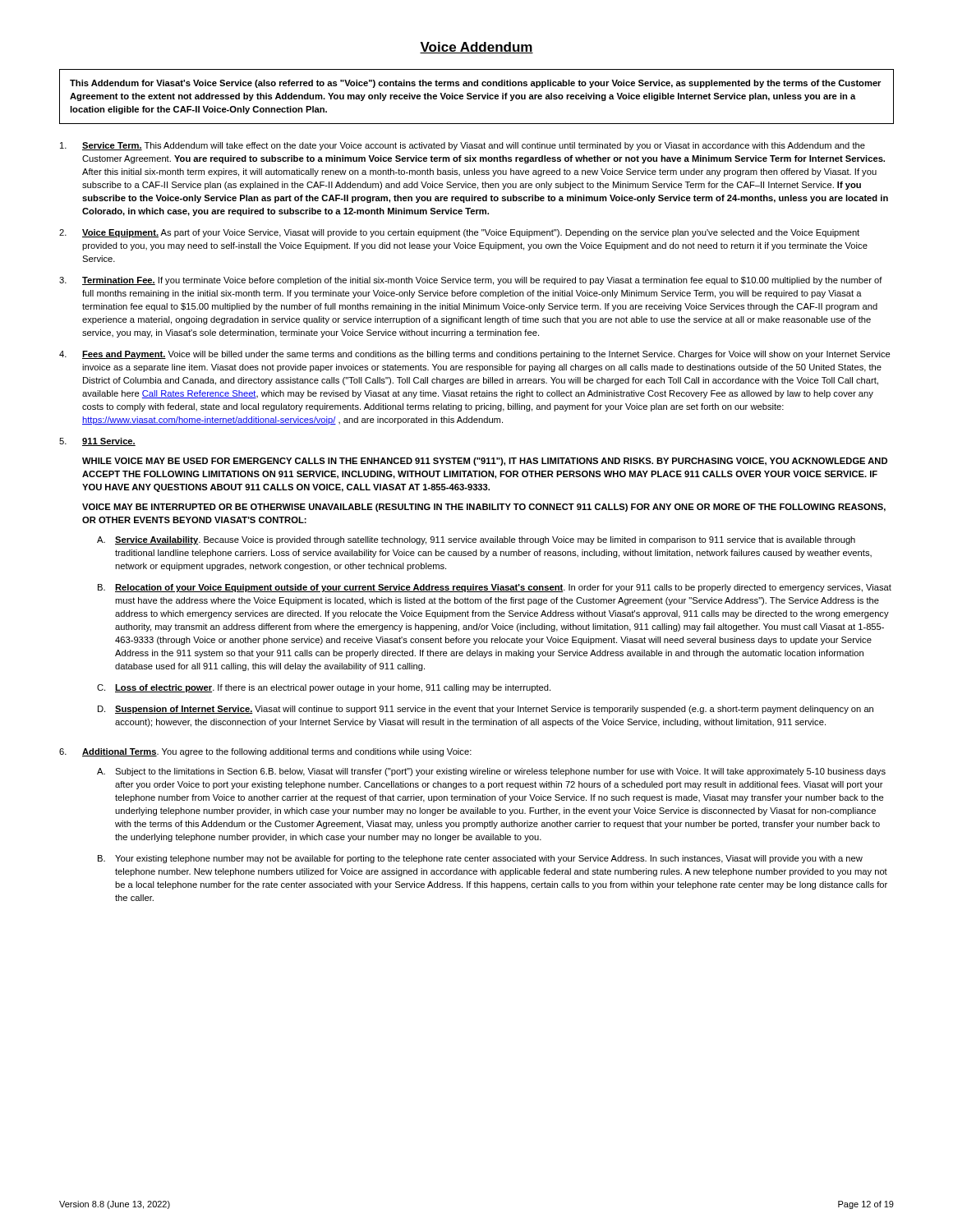Locate the text block starting "Service Term. This"
The width and height of the screenshot is (953, 1232).
pyautogui.click(x=476, y=178)
